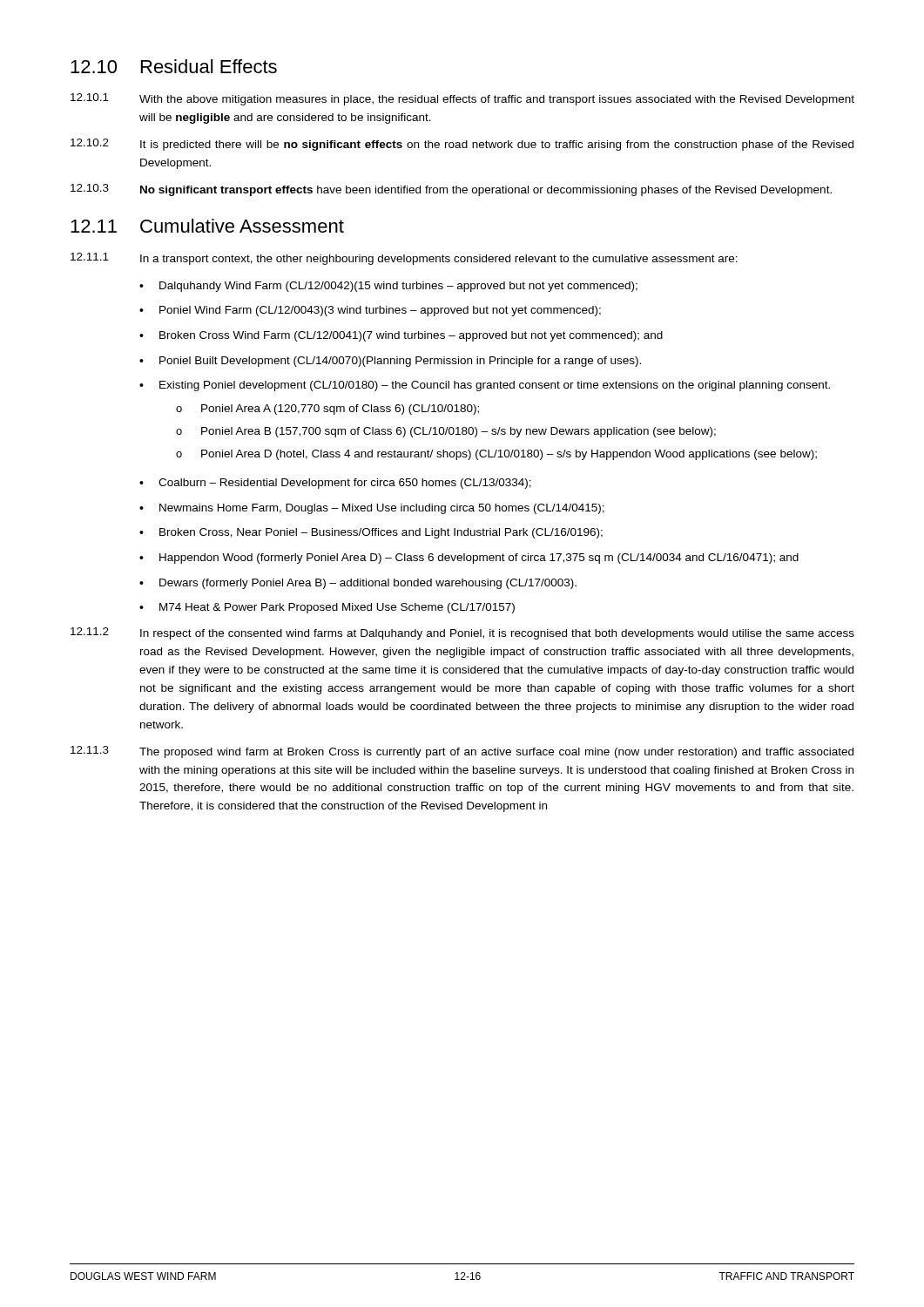Where does it say "12.11 Cumulative Assessment"?
This screenshot has height=1307, width=924.
pyautogui.click(x=207, y=226)
